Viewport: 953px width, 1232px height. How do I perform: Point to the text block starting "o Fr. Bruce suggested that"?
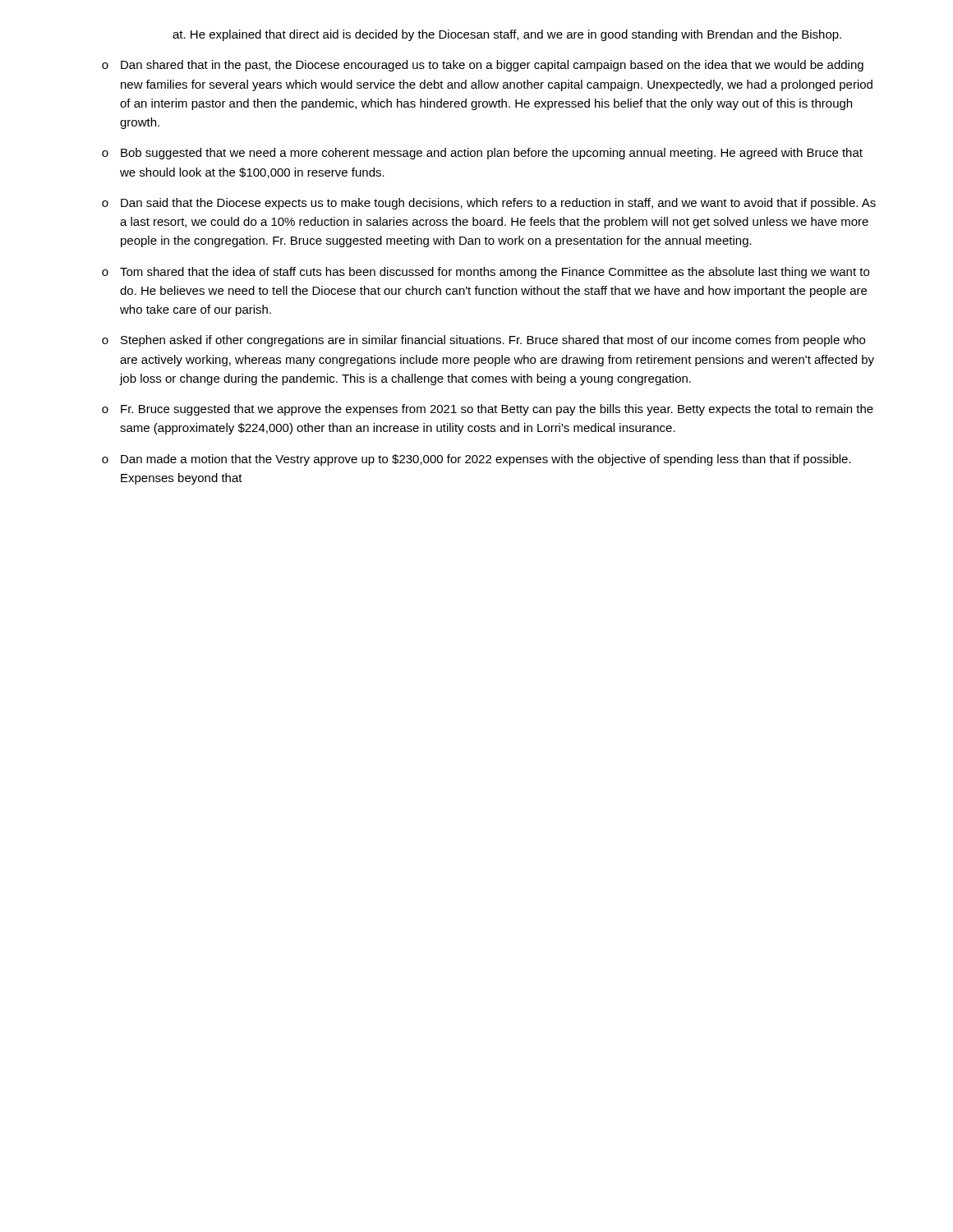coord(485,418)
